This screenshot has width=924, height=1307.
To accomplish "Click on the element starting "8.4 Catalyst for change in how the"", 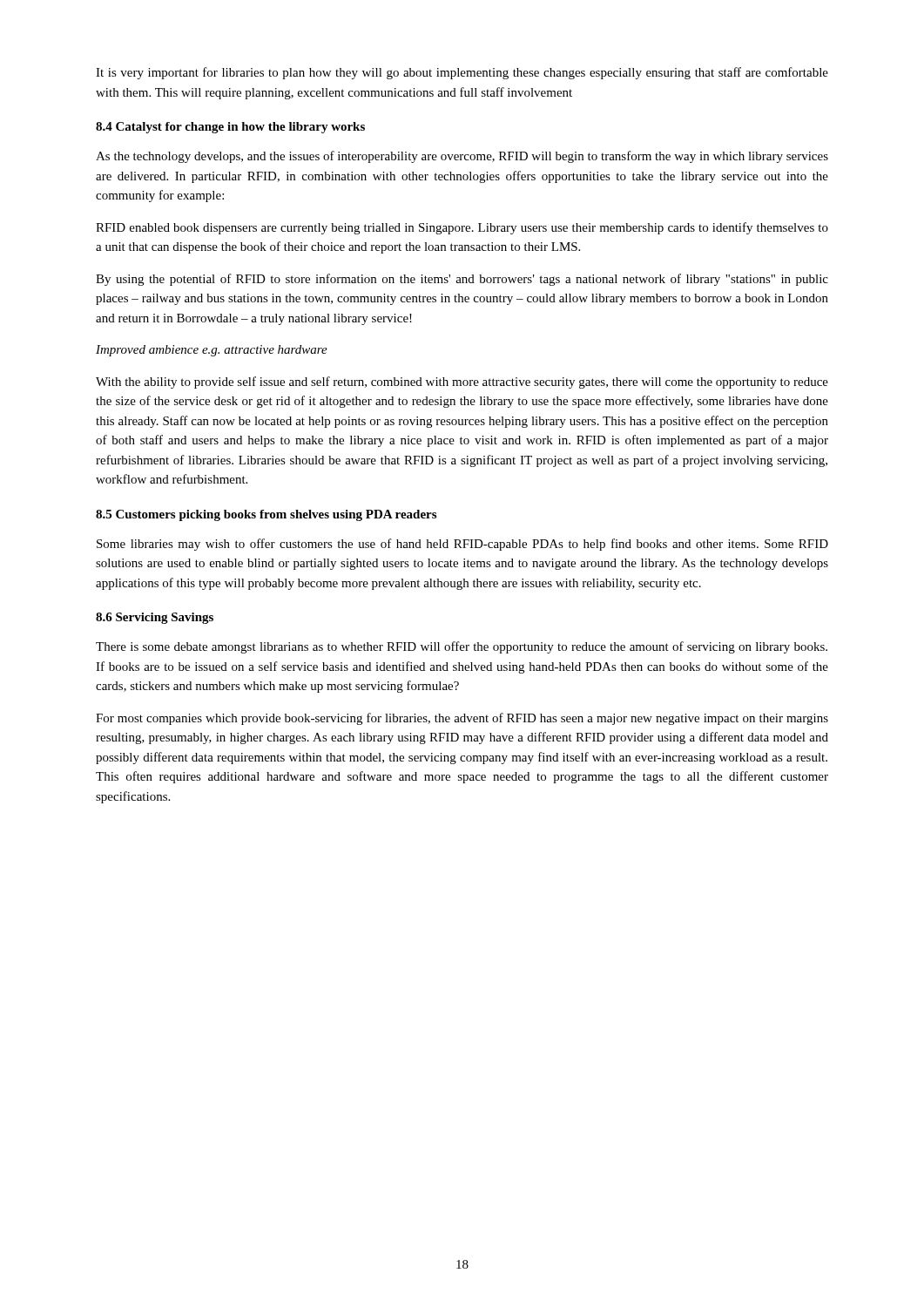I will point(230,126).
